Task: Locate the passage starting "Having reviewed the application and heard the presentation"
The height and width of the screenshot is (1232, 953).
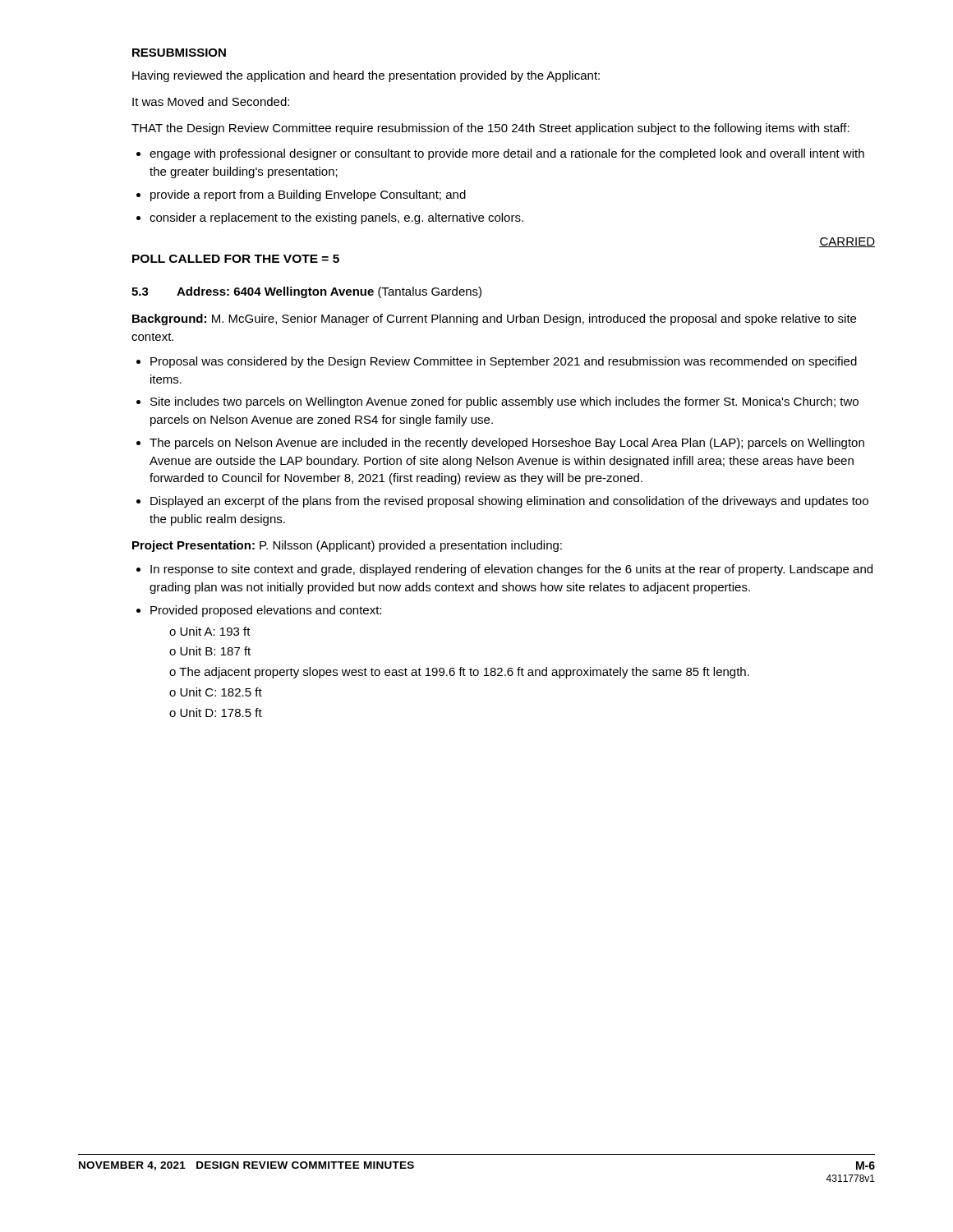Action: click(366, 75)
